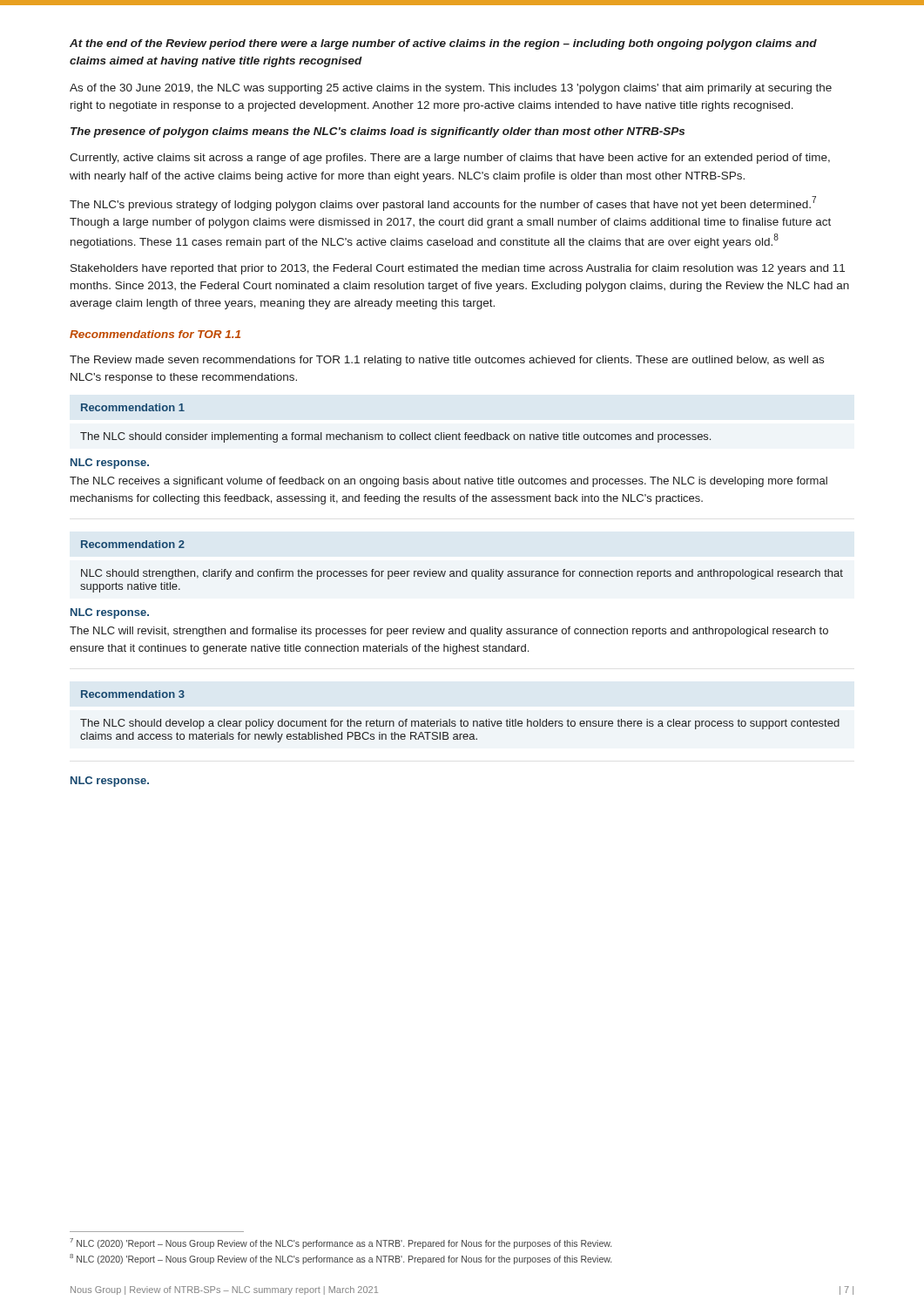The image size is (924, 1307).
Task: Select the element starting "The NLC should consider implementing a formal"
Action: point(462,436)
